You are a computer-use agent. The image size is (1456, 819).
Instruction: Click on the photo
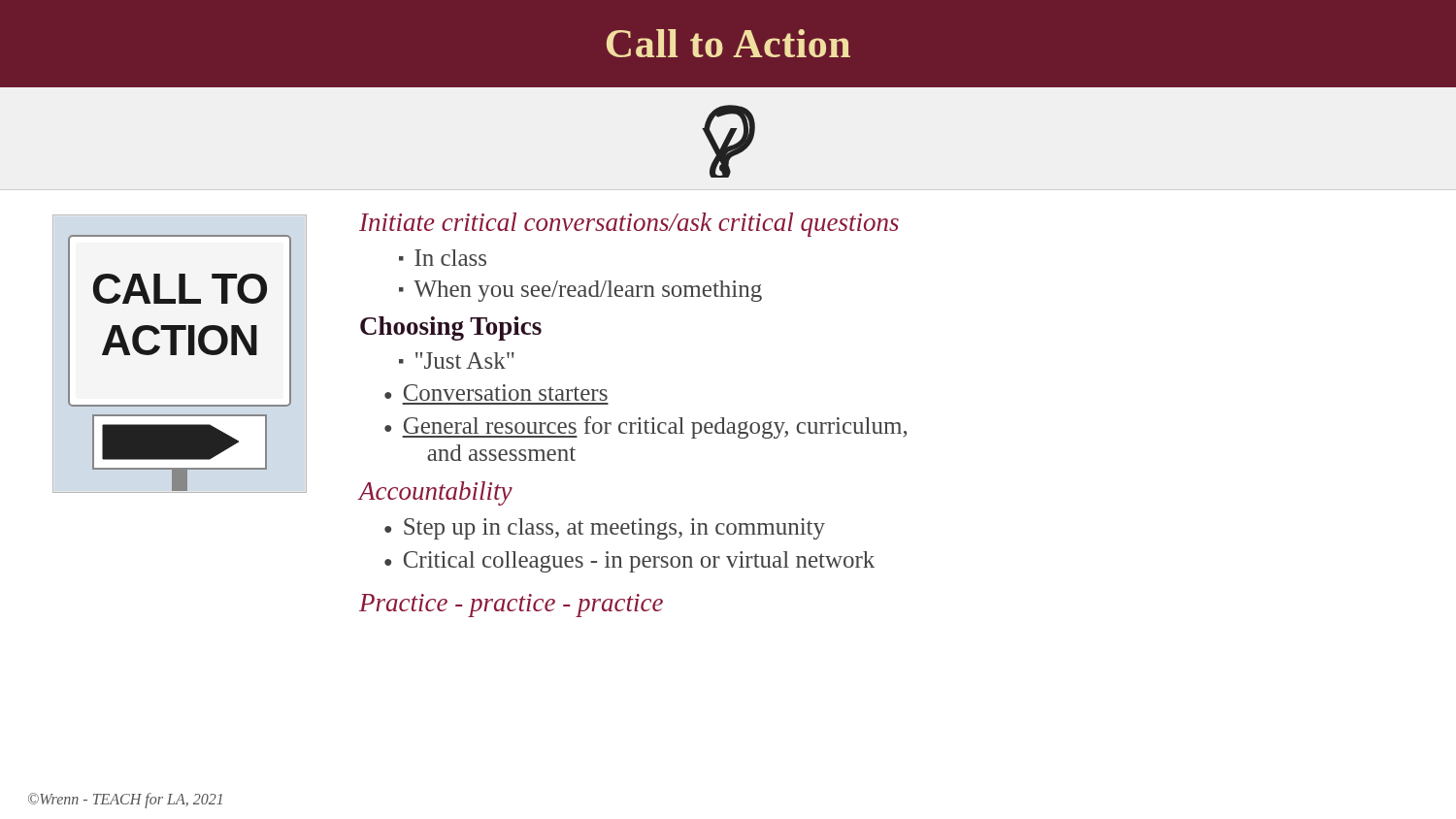(172, 486)
